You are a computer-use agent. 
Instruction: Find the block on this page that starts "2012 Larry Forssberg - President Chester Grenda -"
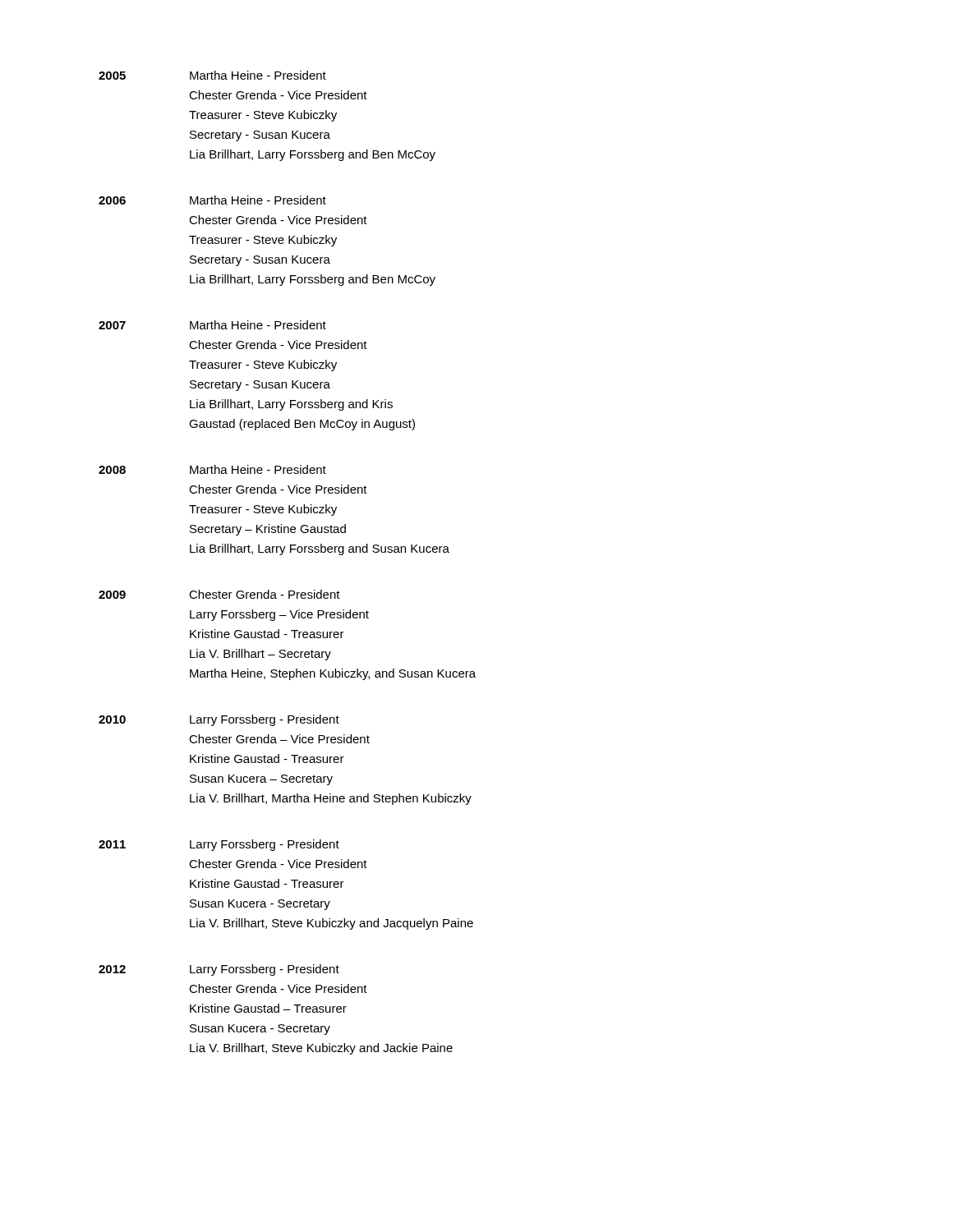[219, 970]
